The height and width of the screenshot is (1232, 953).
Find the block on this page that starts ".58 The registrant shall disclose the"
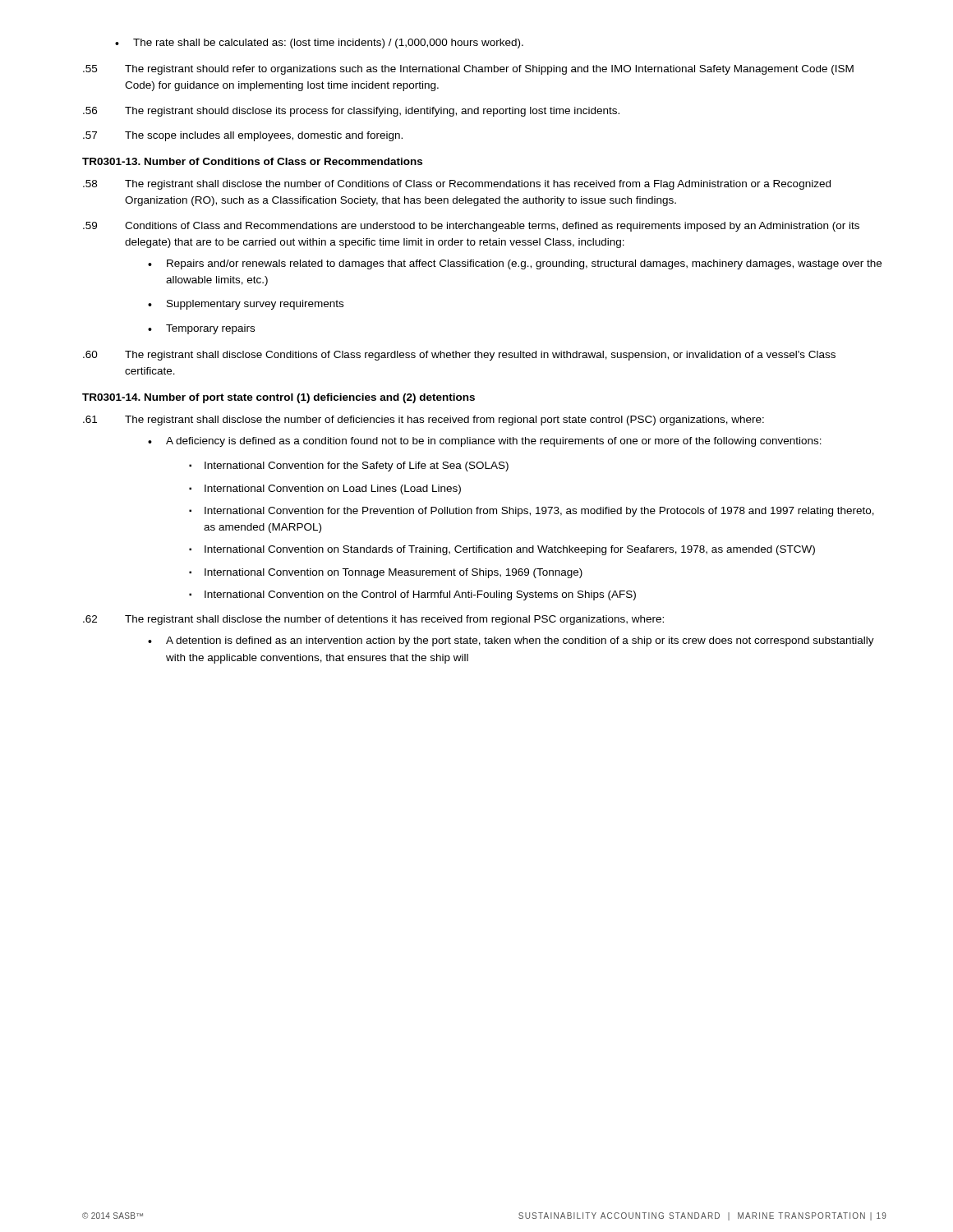click(x=485, y=192)
